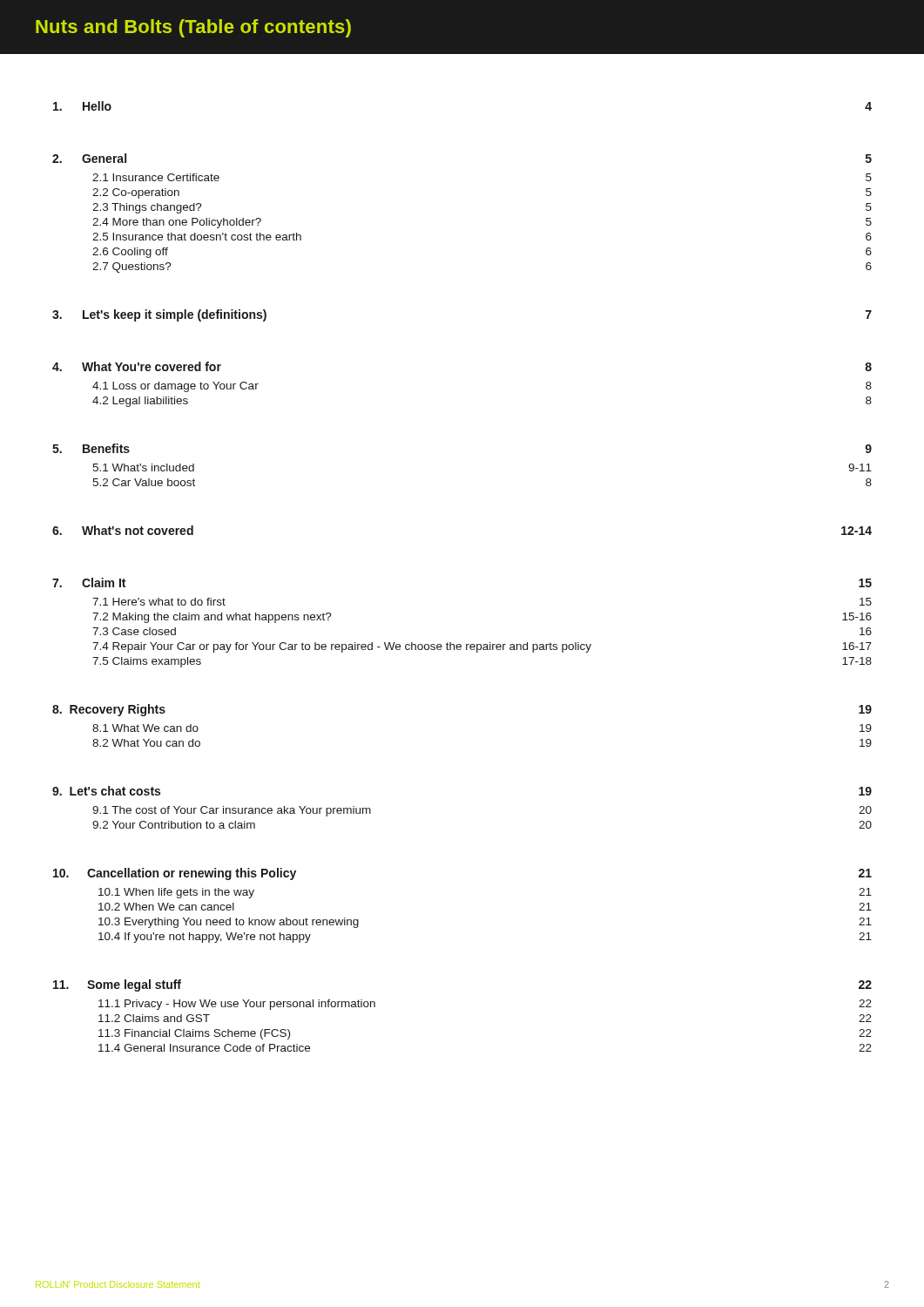Where is the passage that starts "11.3 Financial Claims Scheme (FCS)"?

coord(193,1034)
